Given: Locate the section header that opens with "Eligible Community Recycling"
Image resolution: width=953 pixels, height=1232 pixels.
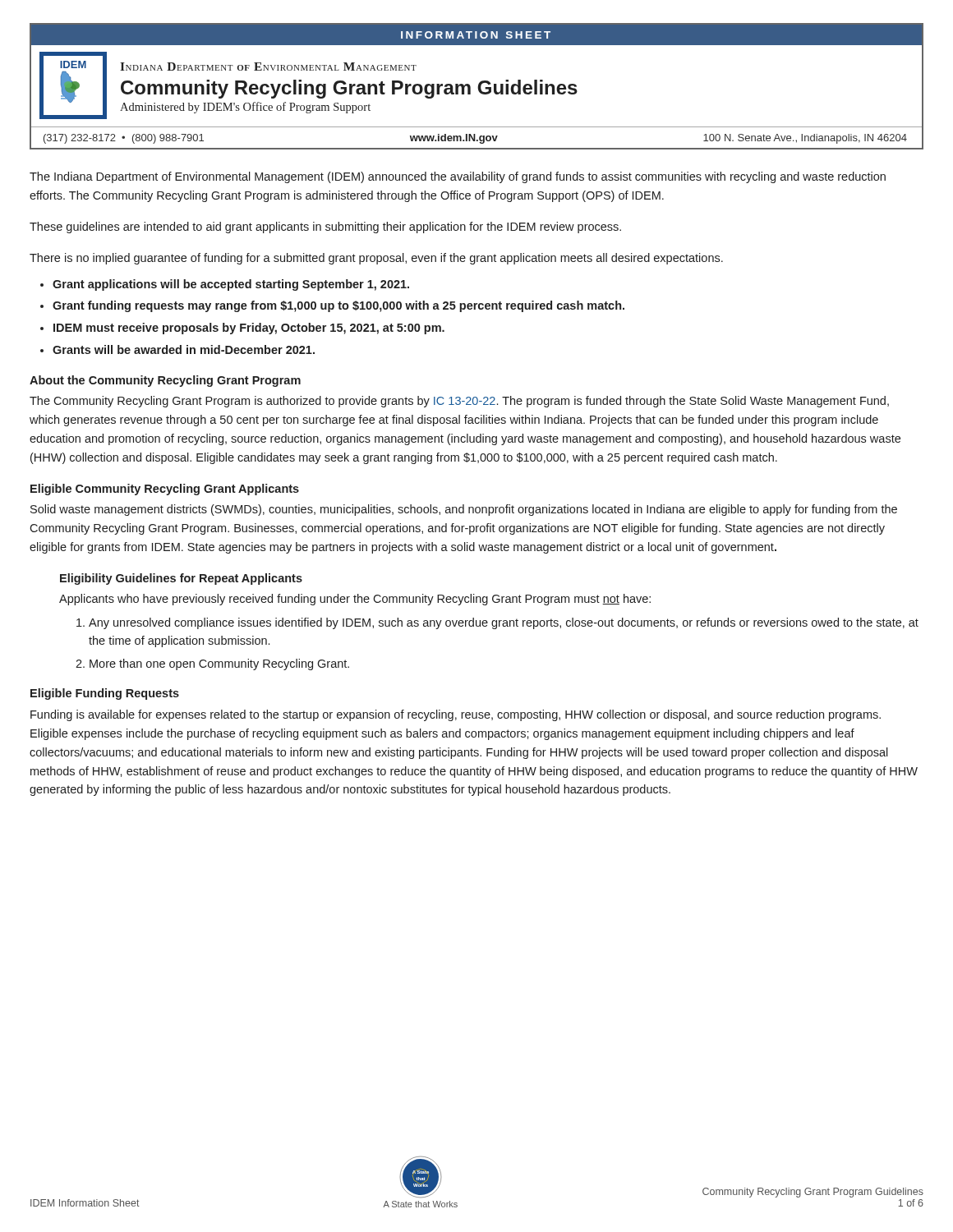Looking at the screenshot, I should (164, 488).
